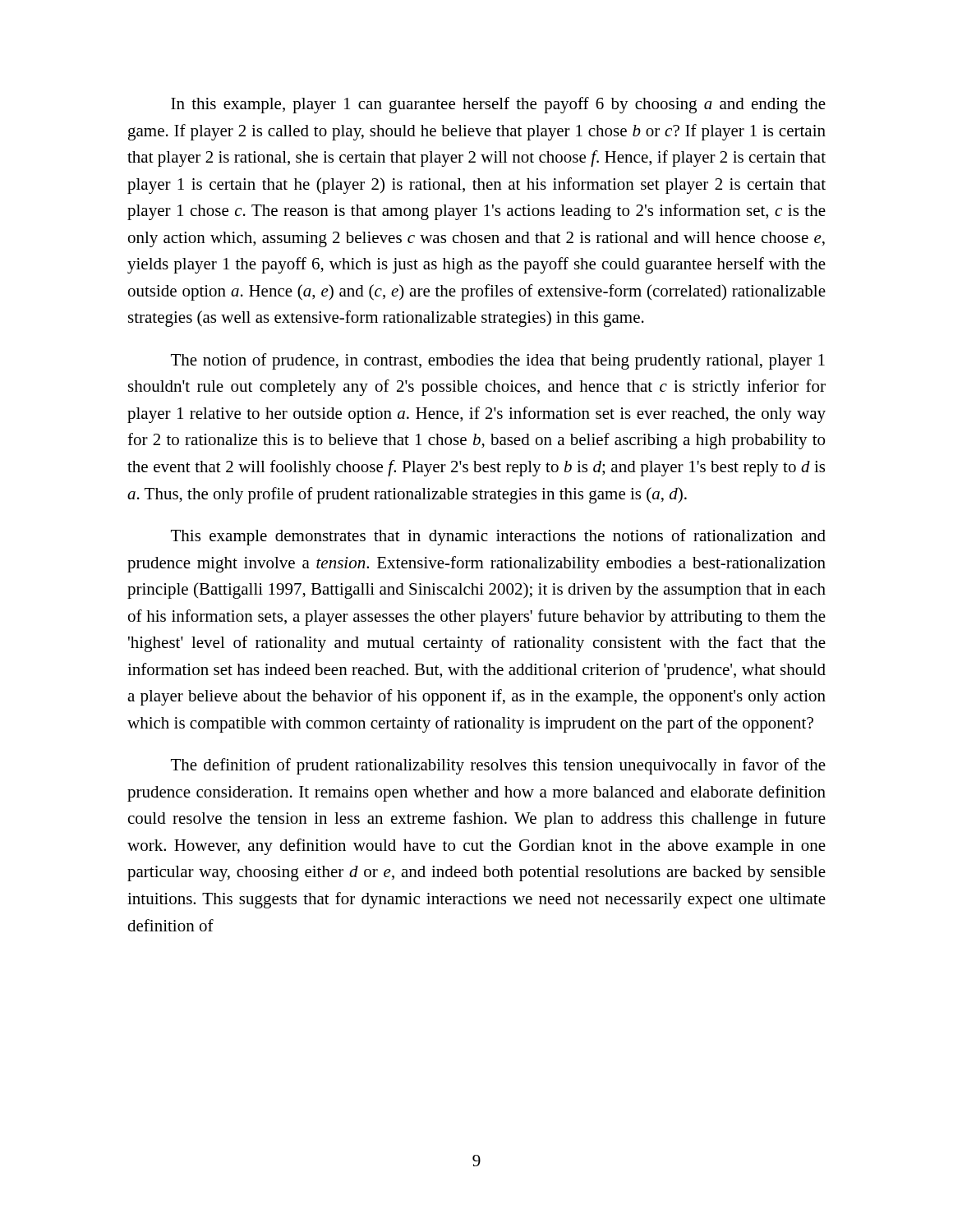Click on the block starting "The notion of"
This screenshot has height=1232, width=953.
tap(476, 426)
